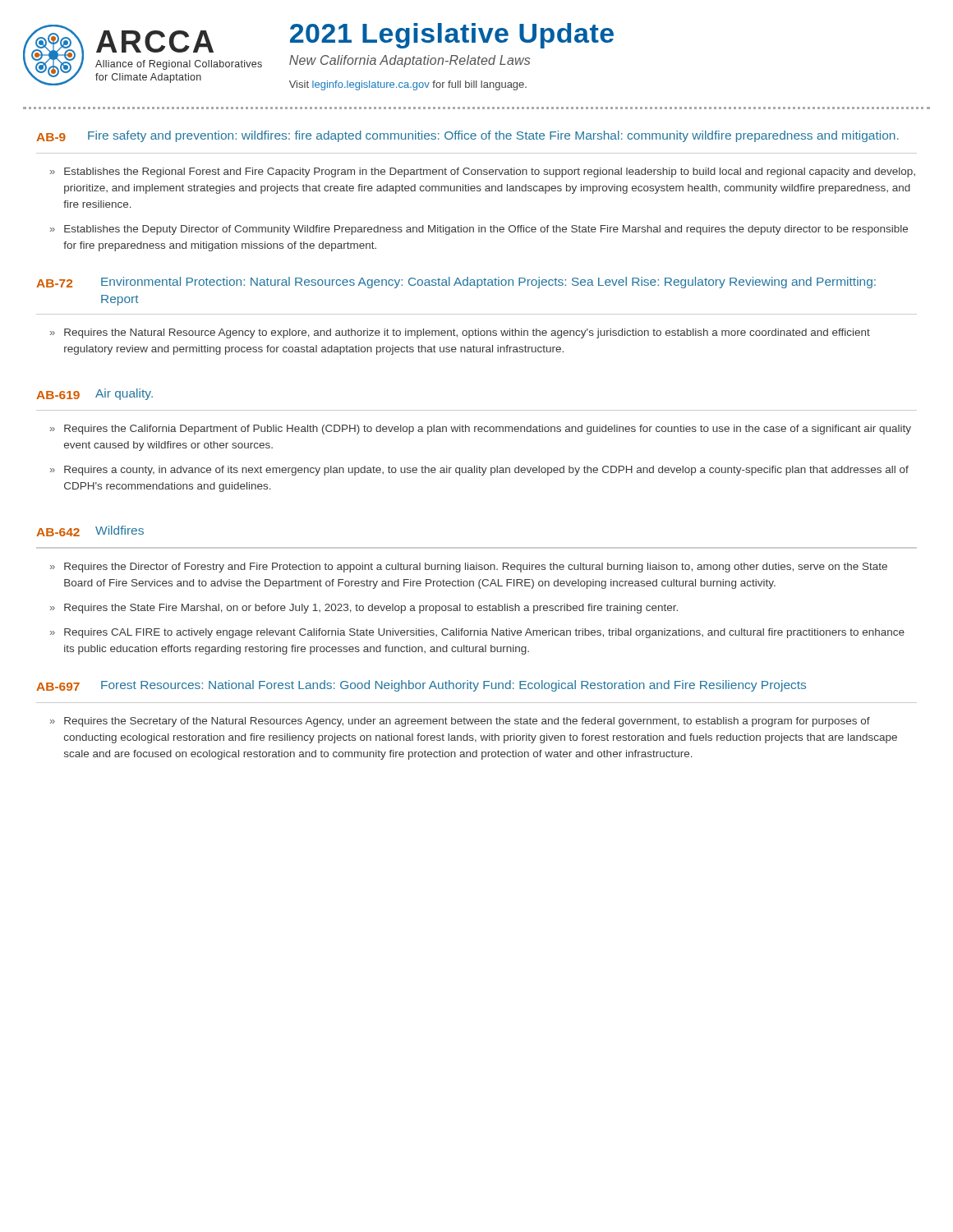Click the passage that begins "» Requires the Director of Forestry"
953x1232 pixels.
coord(483,575)
